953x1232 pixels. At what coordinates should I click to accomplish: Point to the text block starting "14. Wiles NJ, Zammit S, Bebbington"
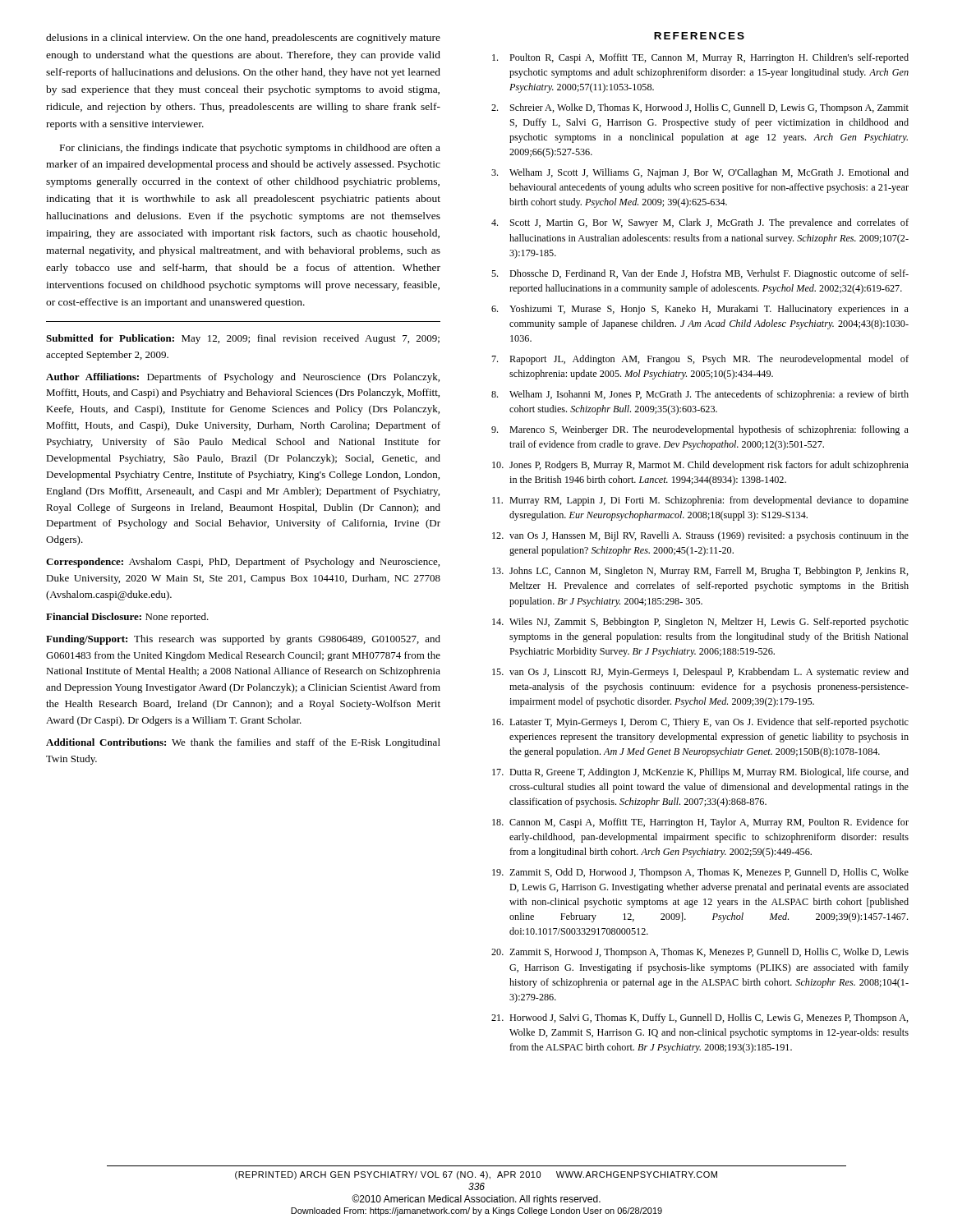[x=700, y=636]
